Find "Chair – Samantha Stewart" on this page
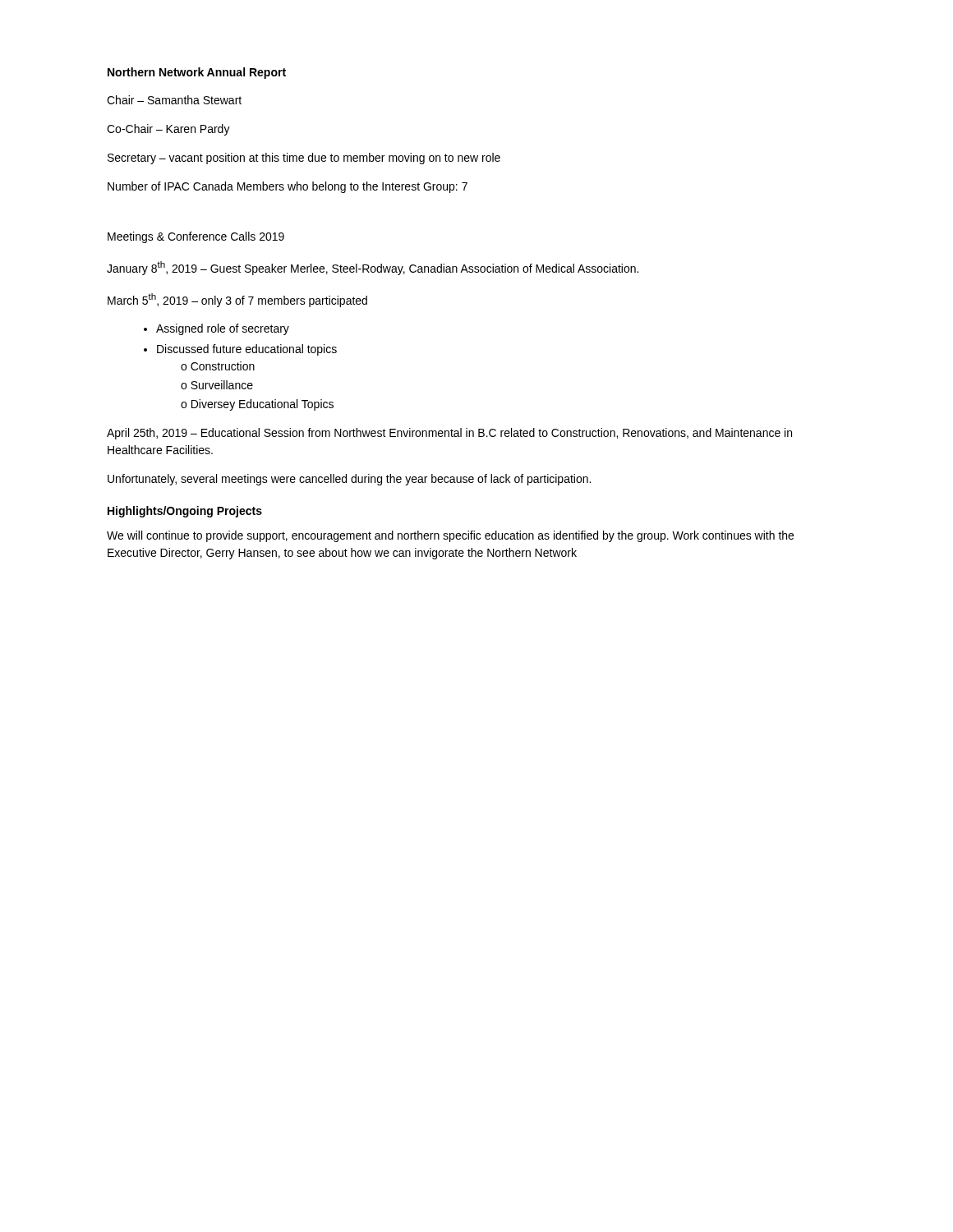The width and height of the screenshot is (953, 1232). [174, 100]
